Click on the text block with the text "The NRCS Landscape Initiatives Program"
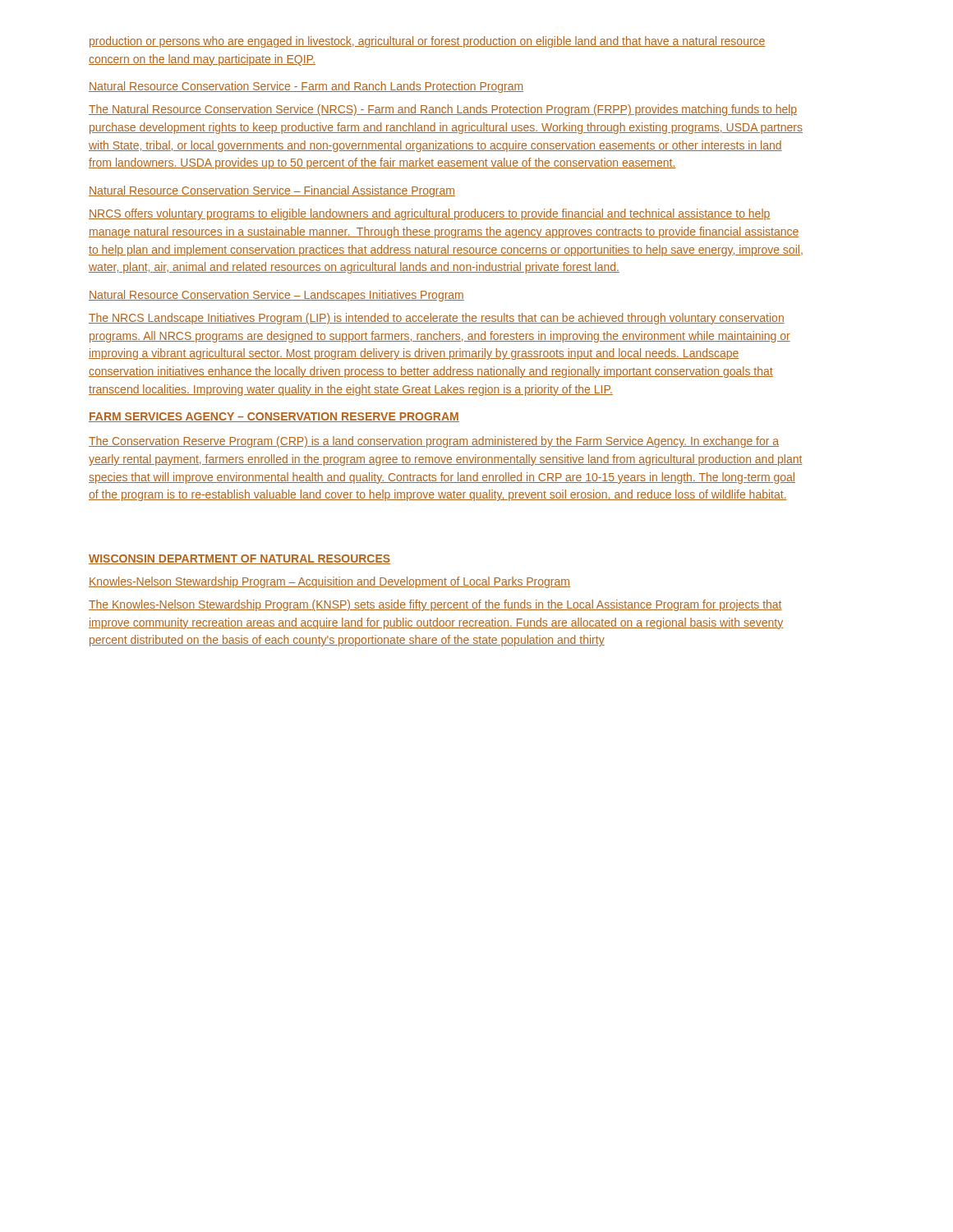 439,353
